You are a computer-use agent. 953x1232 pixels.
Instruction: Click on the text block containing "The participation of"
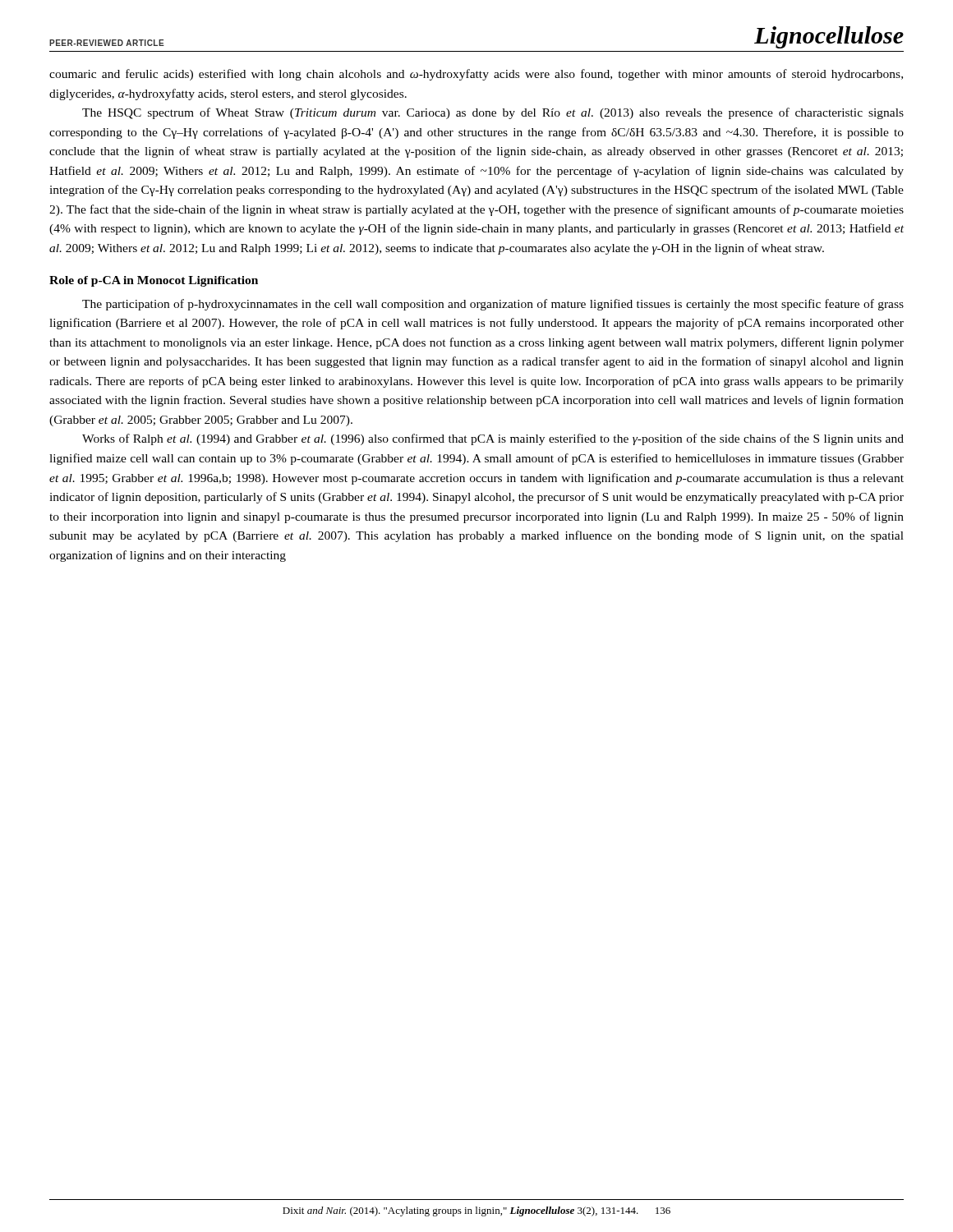[476, 429]
